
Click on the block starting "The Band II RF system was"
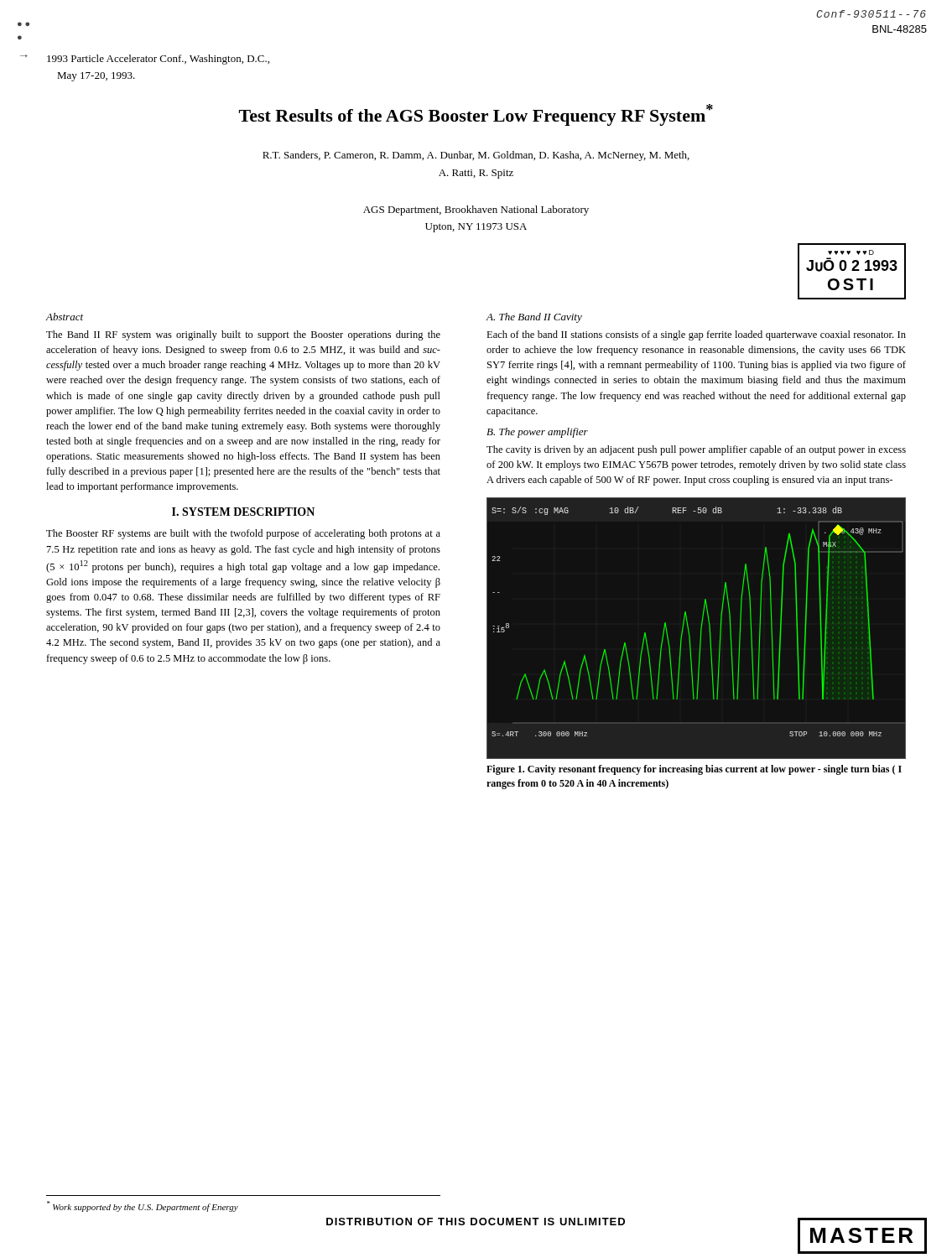pos(243,411)
